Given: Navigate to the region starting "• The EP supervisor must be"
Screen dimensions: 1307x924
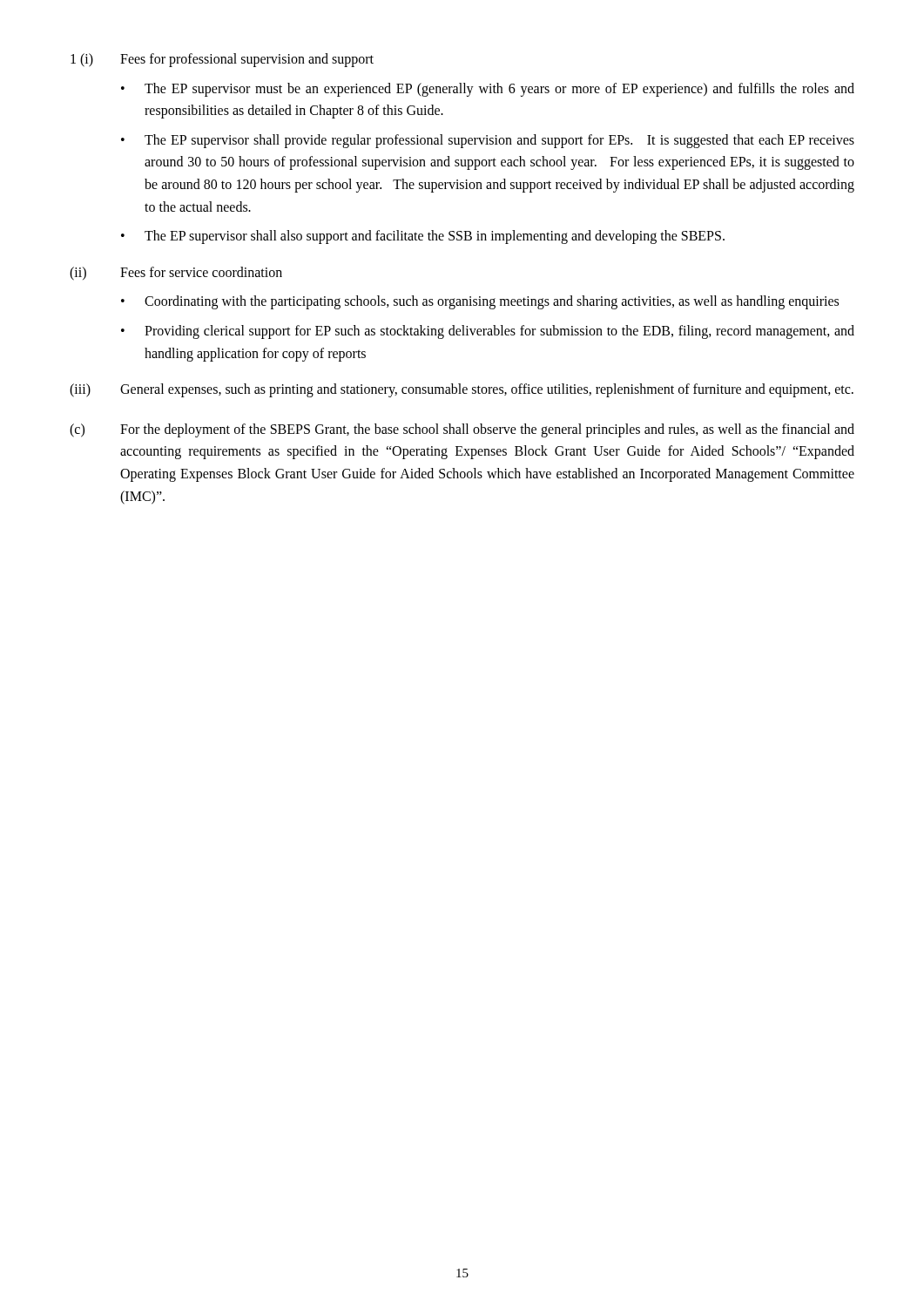Looking at the screenshot, I should tap(487, 100).
